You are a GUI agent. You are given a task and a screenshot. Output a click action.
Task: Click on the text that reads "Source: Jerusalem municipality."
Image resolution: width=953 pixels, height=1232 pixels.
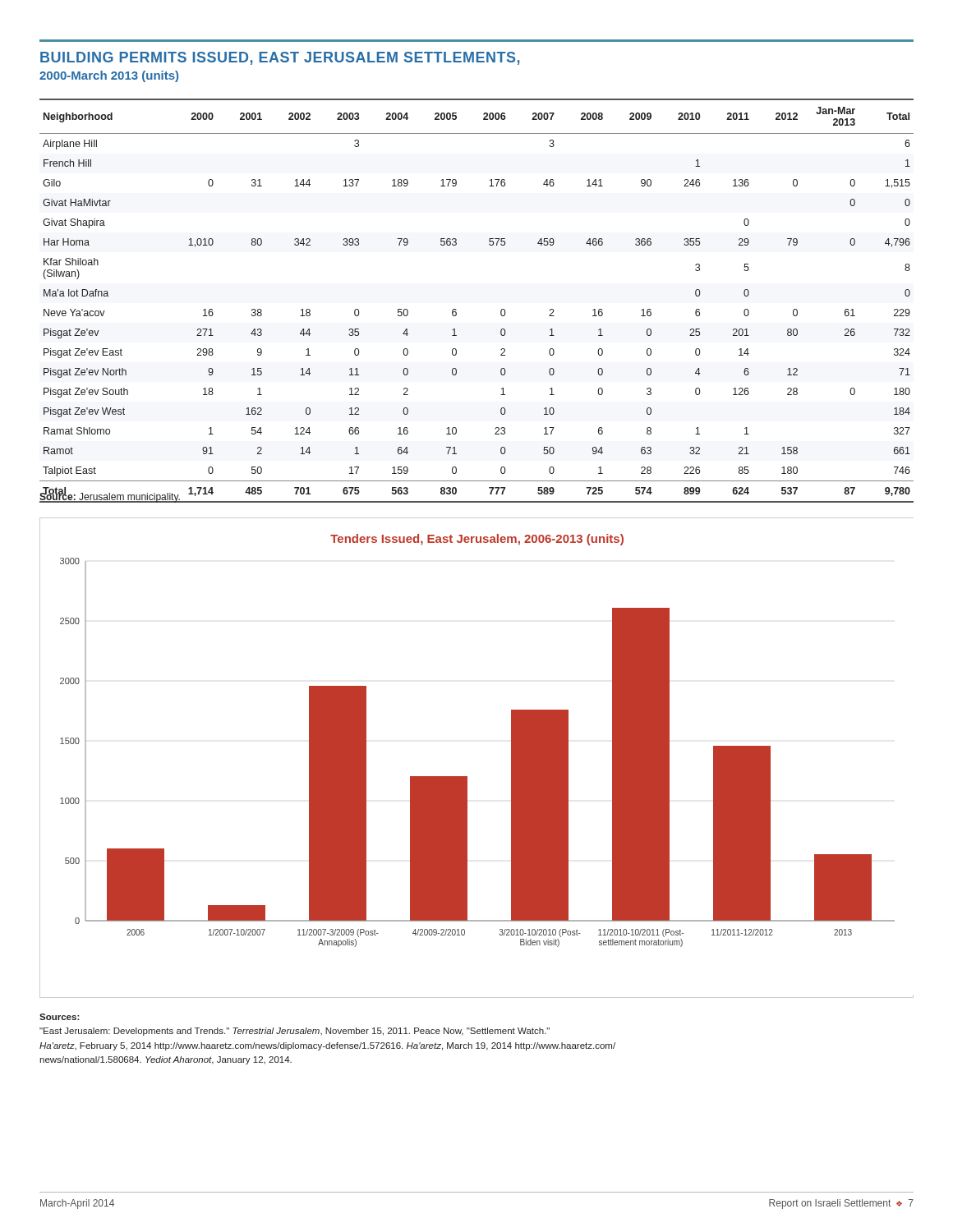[x=110, y=497]
